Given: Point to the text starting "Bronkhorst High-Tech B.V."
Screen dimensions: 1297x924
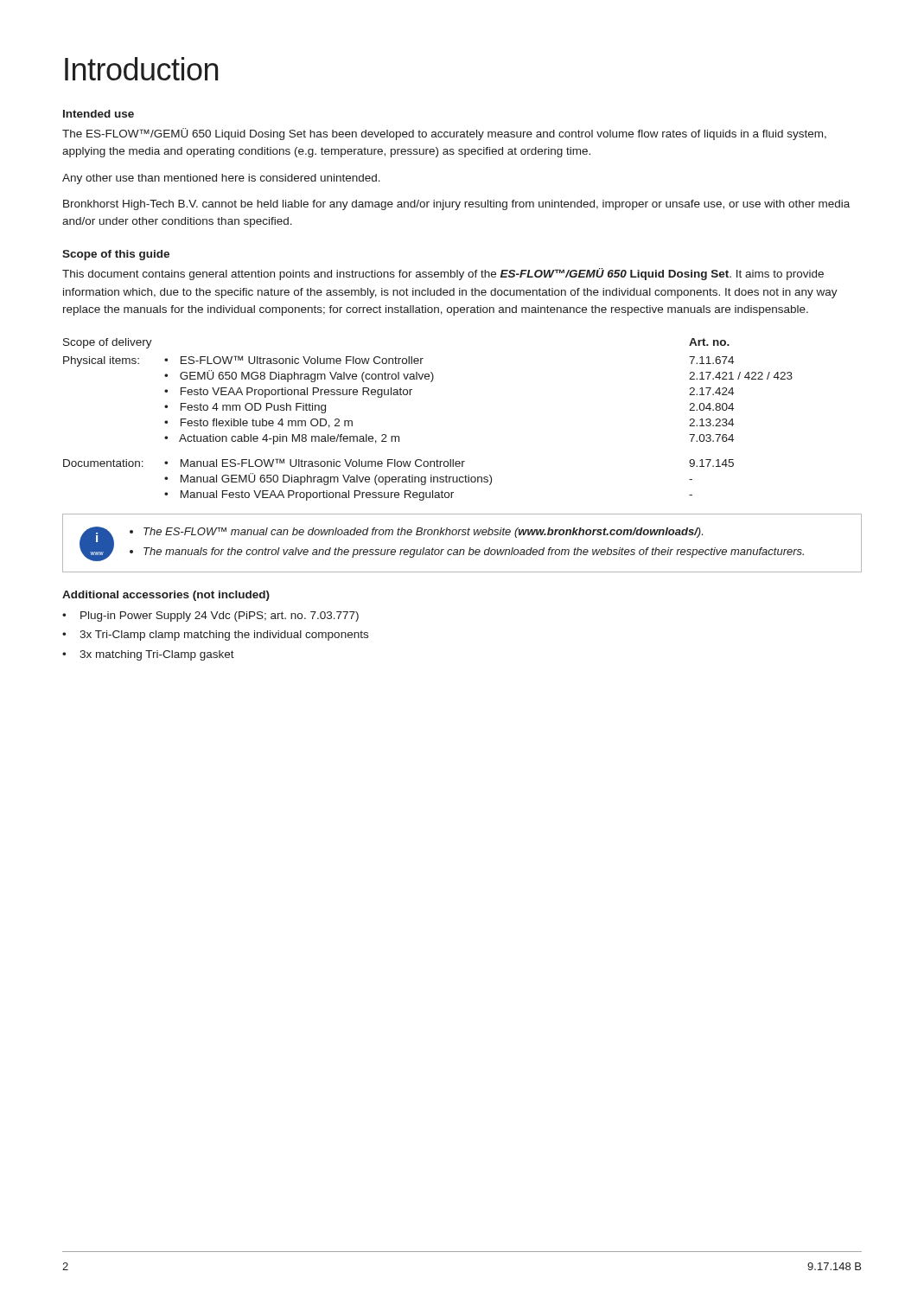Looking at the screenshot, I should click(456, 212).
